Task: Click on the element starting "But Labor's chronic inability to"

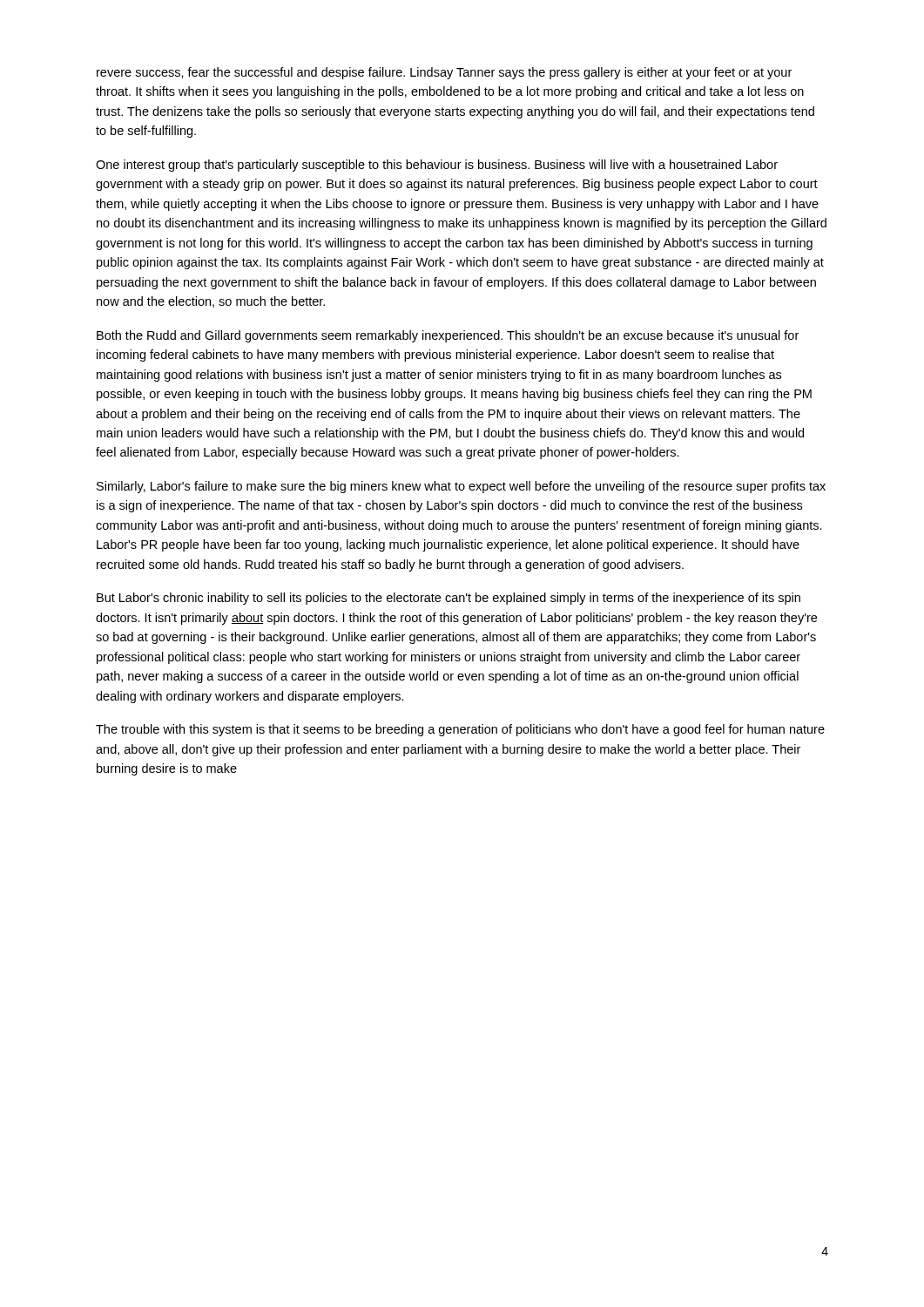Action: point(462,647)
